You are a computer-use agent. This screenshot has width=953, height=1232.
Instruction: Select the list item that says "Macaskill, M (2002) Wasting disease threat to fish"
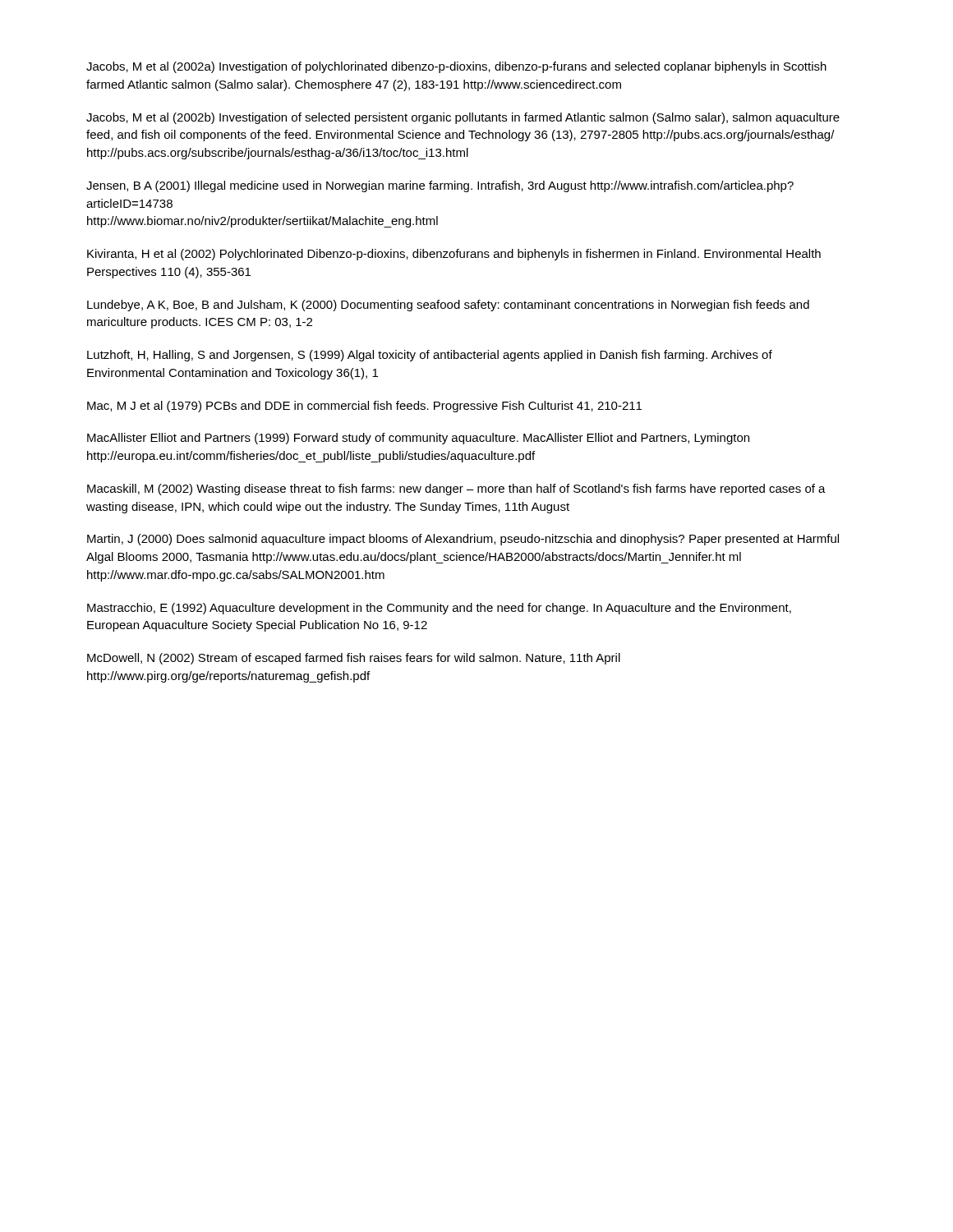click(456, 497)
